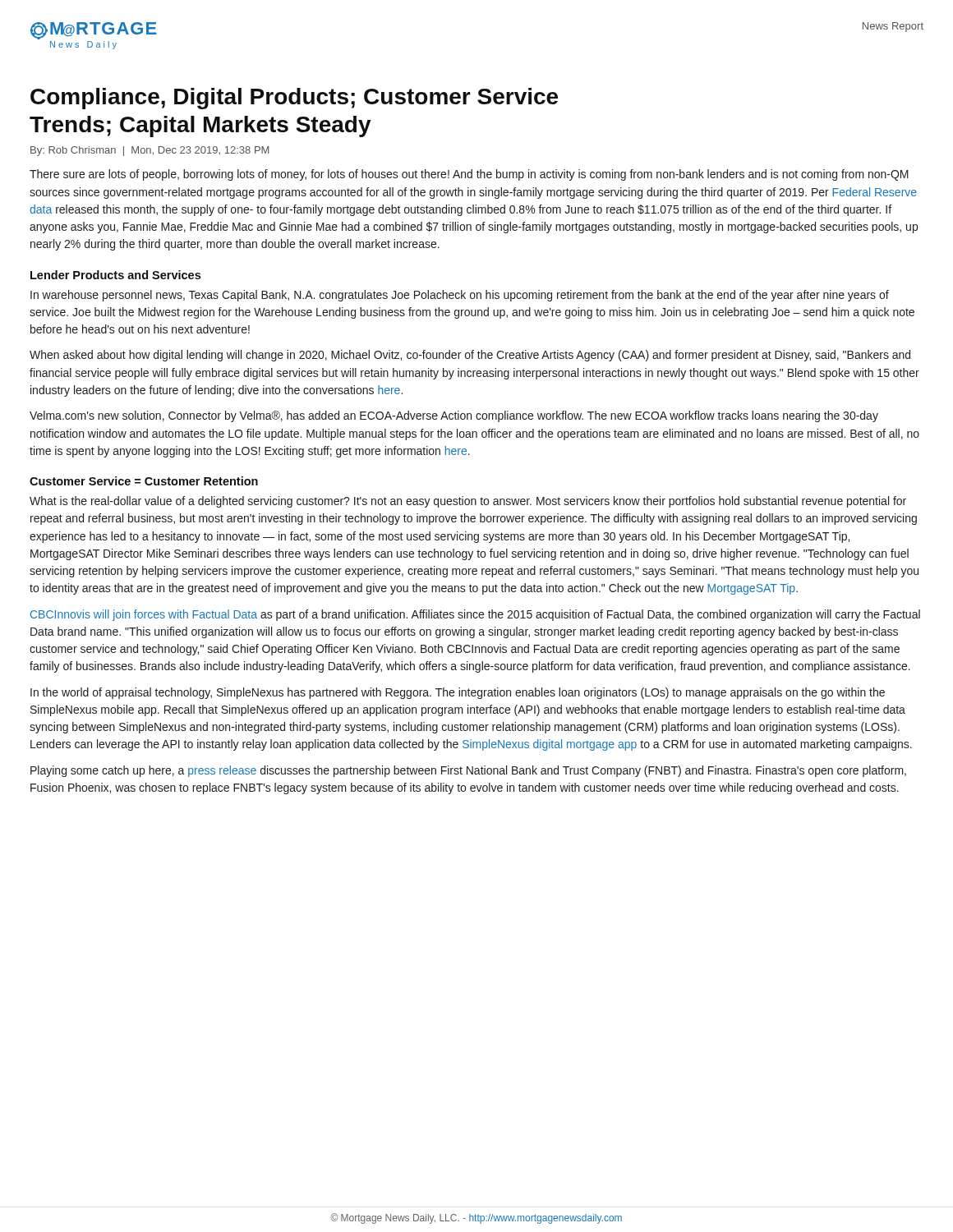Click on the text block containing "There sure are lots"
Viewport: 953px width, 1232px height.
(474, 209)
